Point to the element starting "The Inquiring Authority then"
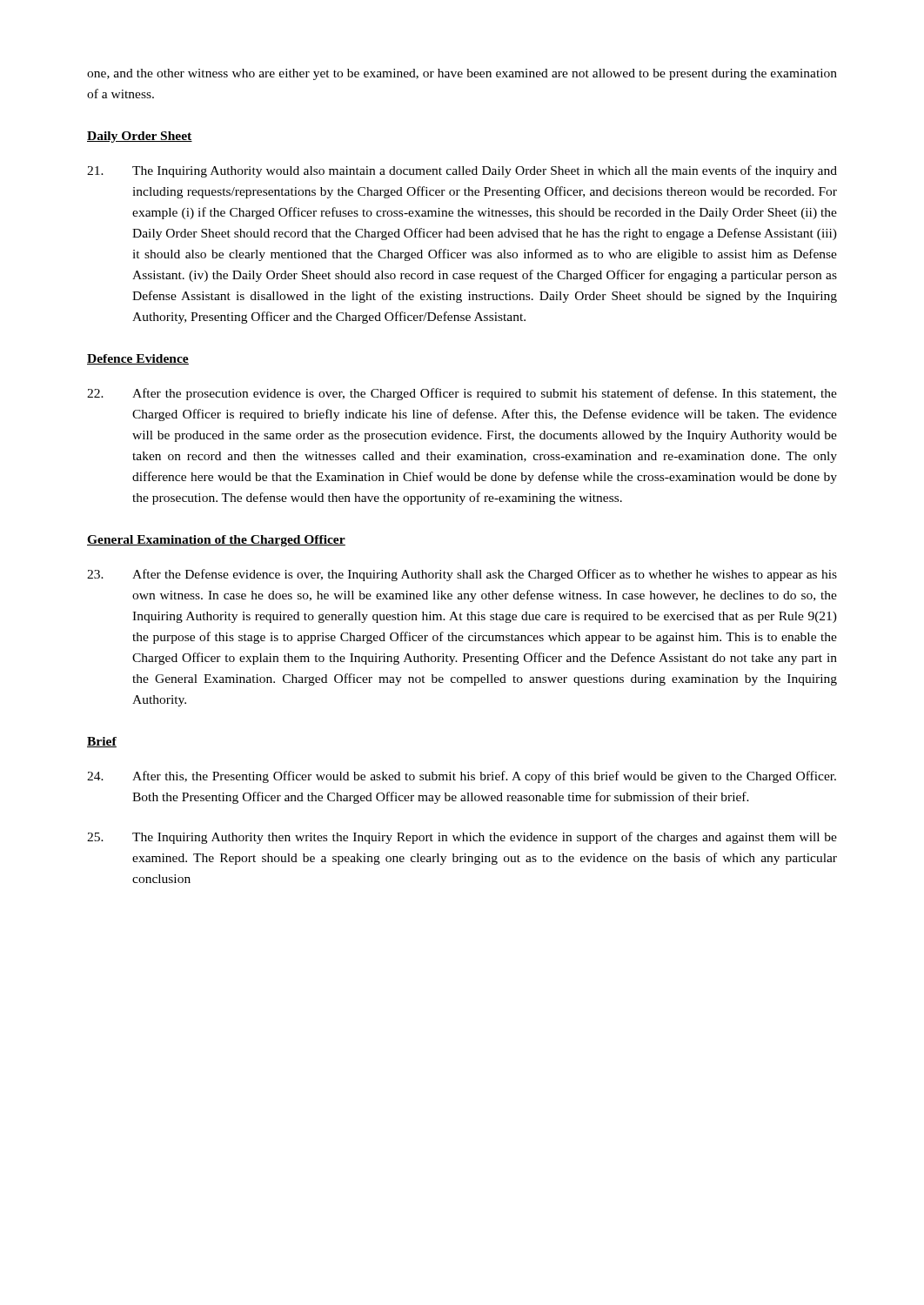The width and height of the screenshot is (924, 1305). tap(462, 858)
